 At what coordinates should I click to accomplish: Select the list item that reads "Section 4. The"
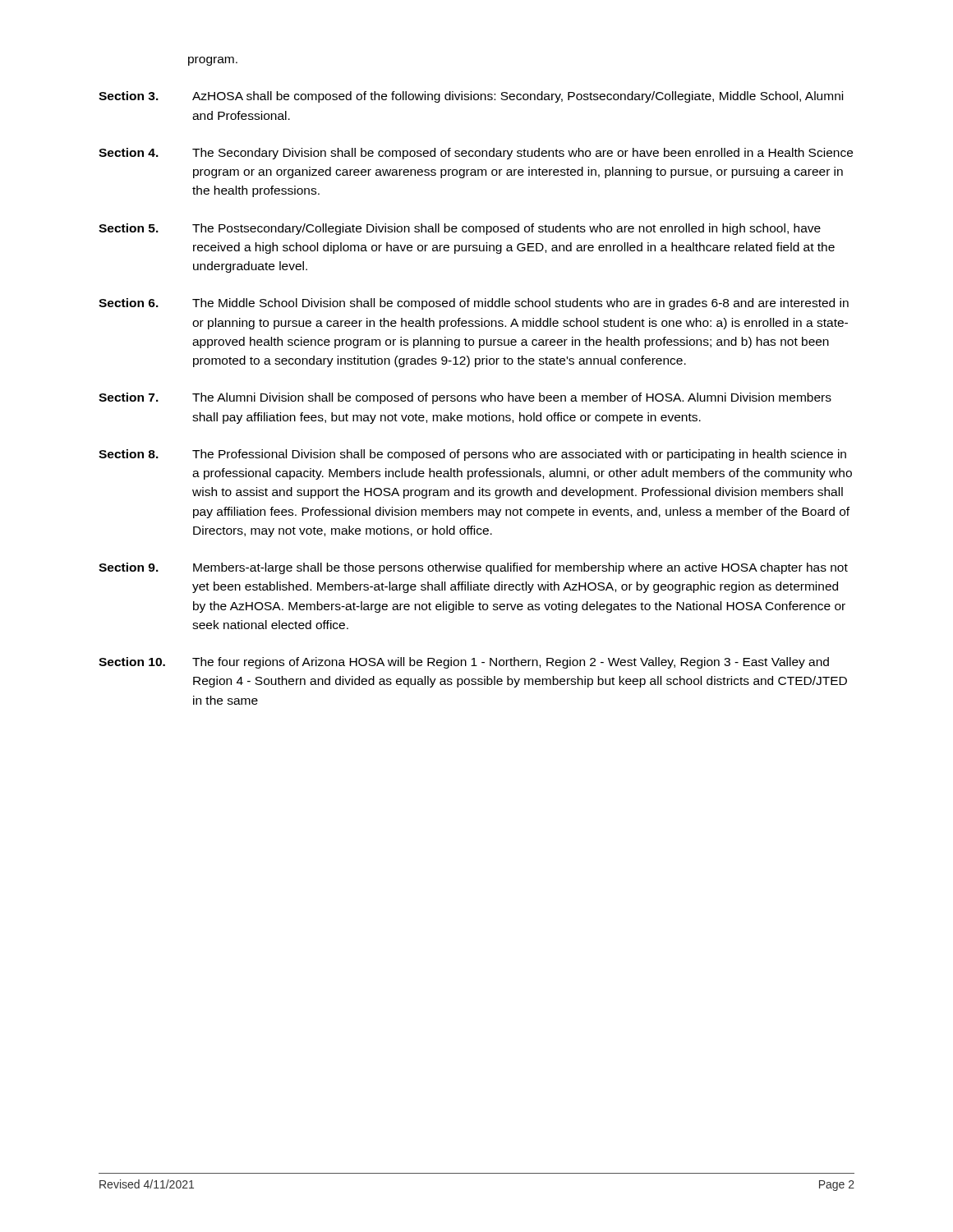tap(476, 171)
